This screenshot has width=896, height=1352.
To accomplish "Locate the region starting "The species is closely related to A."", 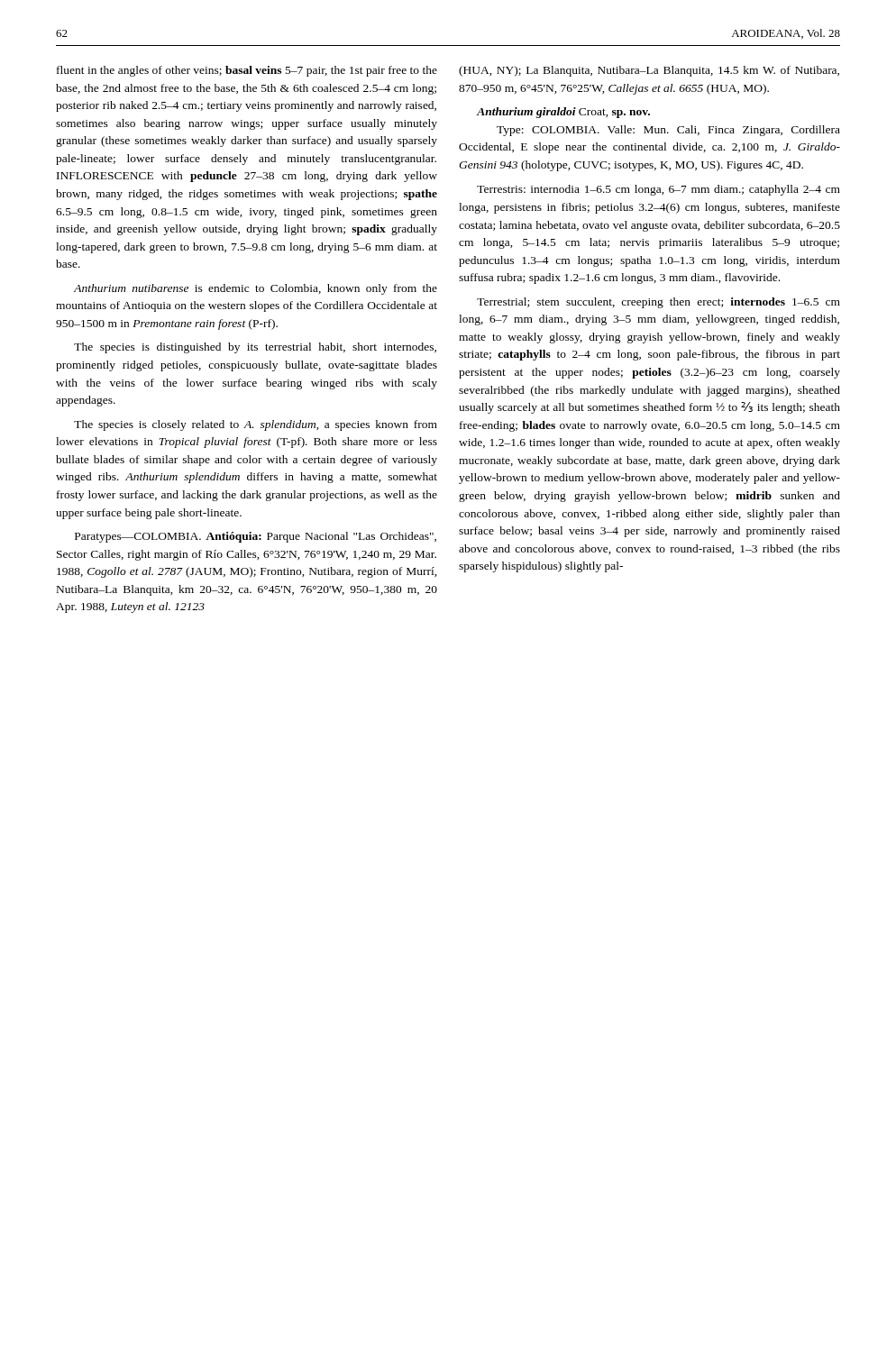I will click(247, 468).
